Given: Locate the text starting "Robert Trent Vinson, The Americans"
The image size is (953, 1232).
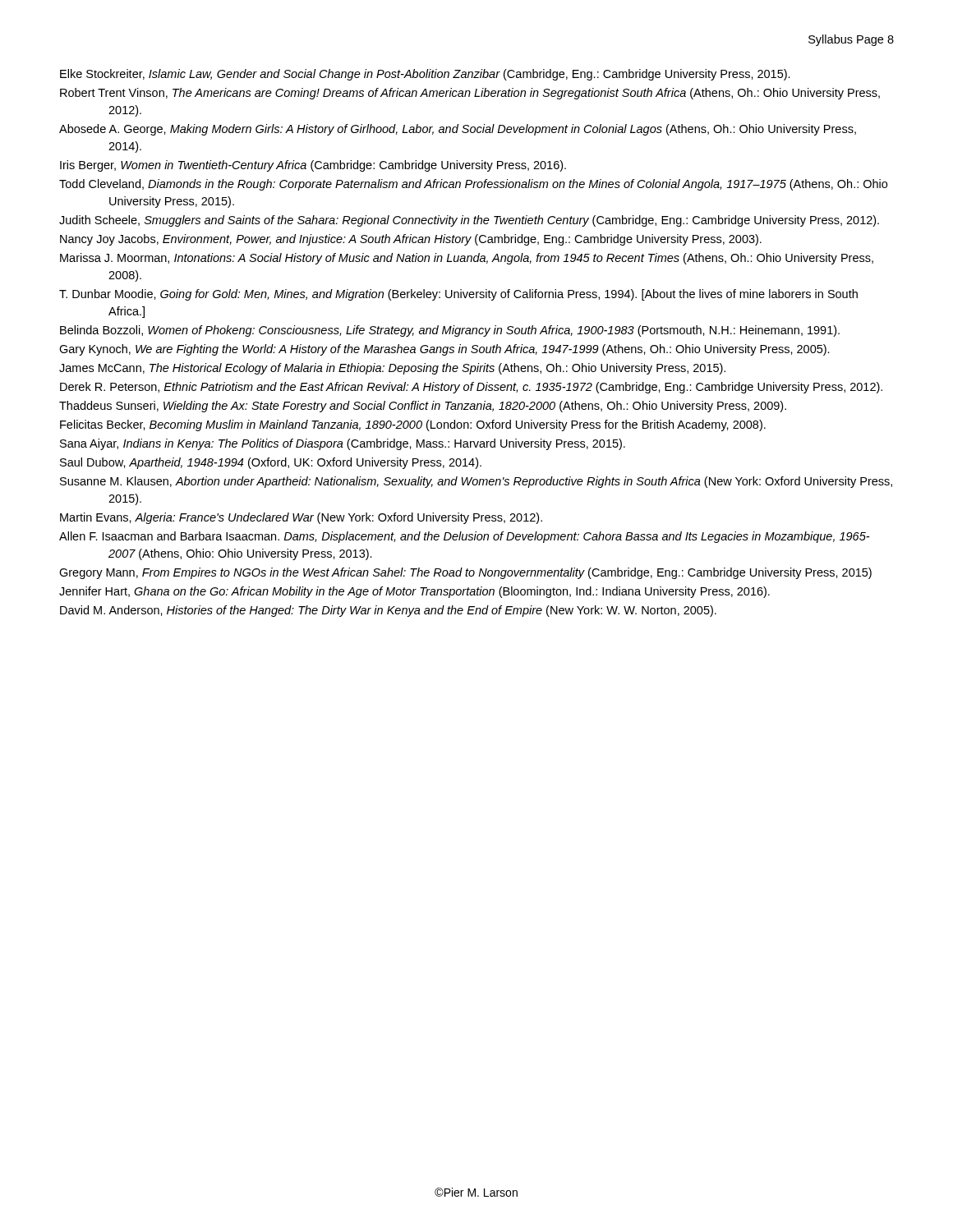Looking at the screenshot, I should pos(470,101).
